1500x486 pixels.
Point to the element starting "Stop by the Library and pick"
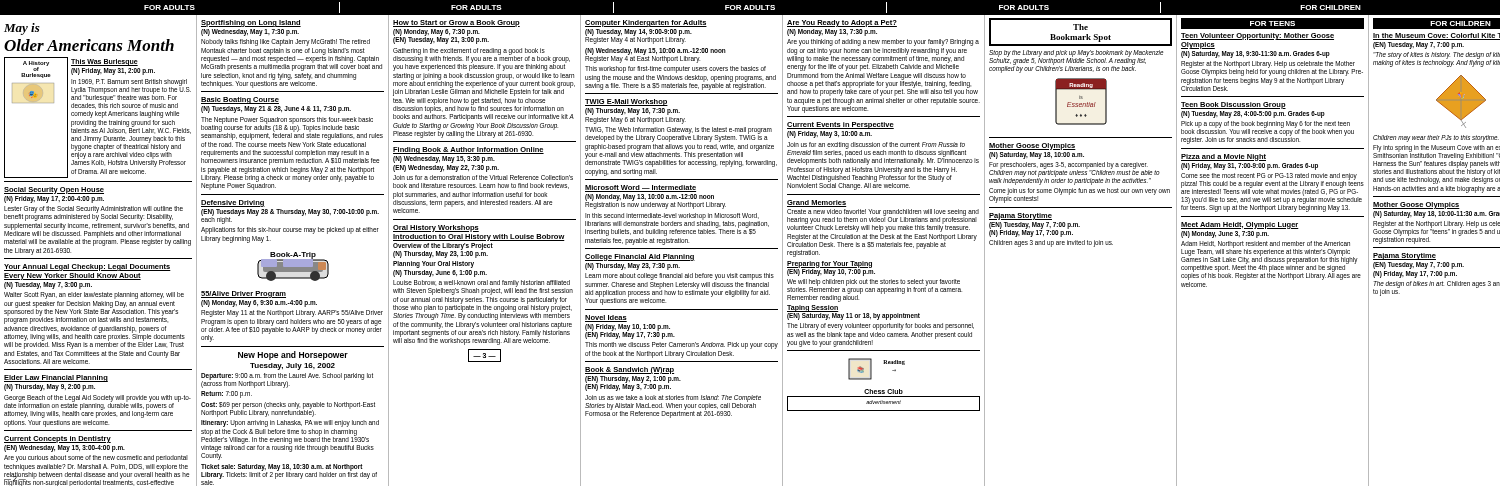(x=1080, y=61)
